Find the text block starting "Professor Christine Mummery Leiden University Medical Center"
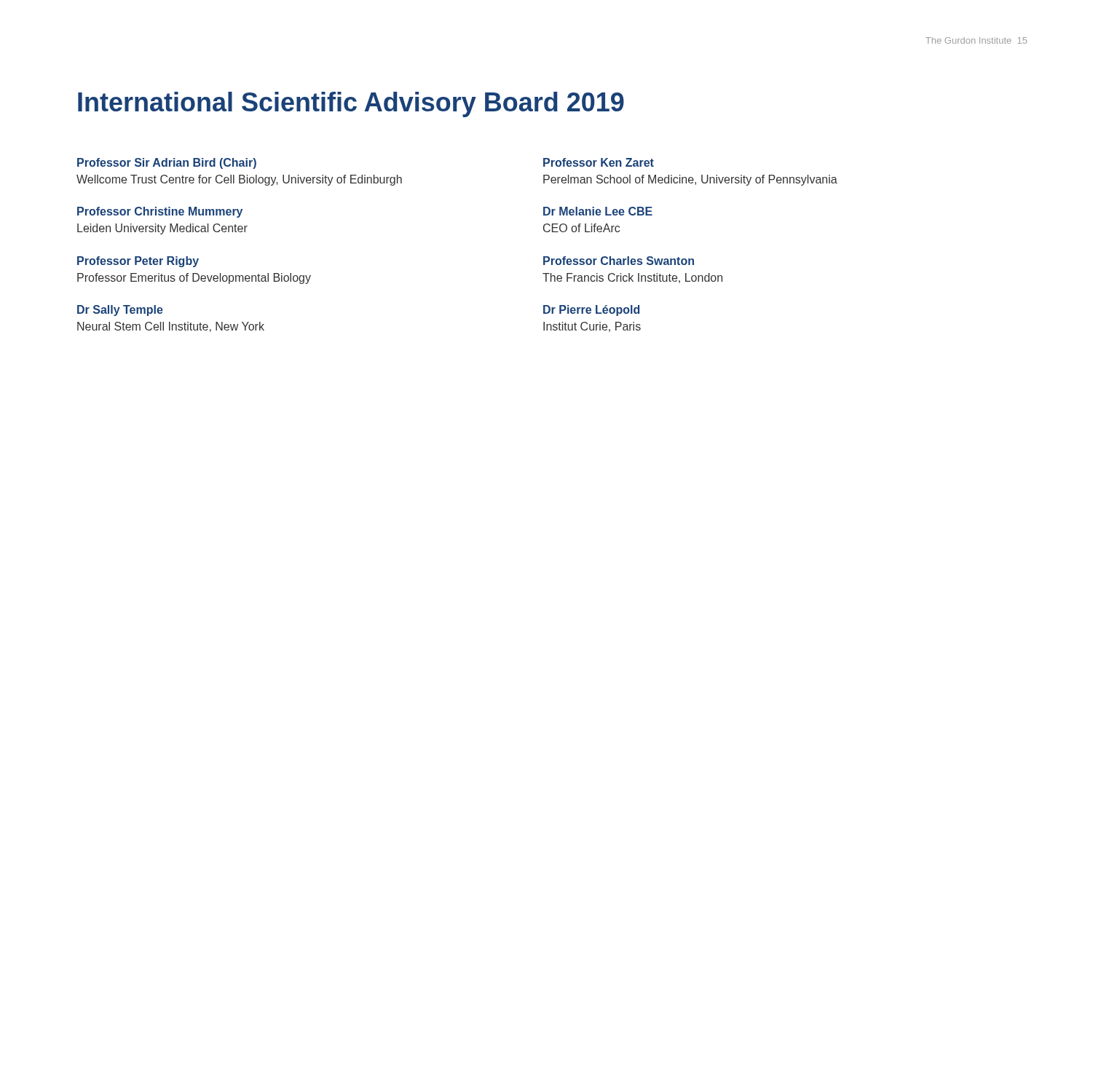 [160, 212]
